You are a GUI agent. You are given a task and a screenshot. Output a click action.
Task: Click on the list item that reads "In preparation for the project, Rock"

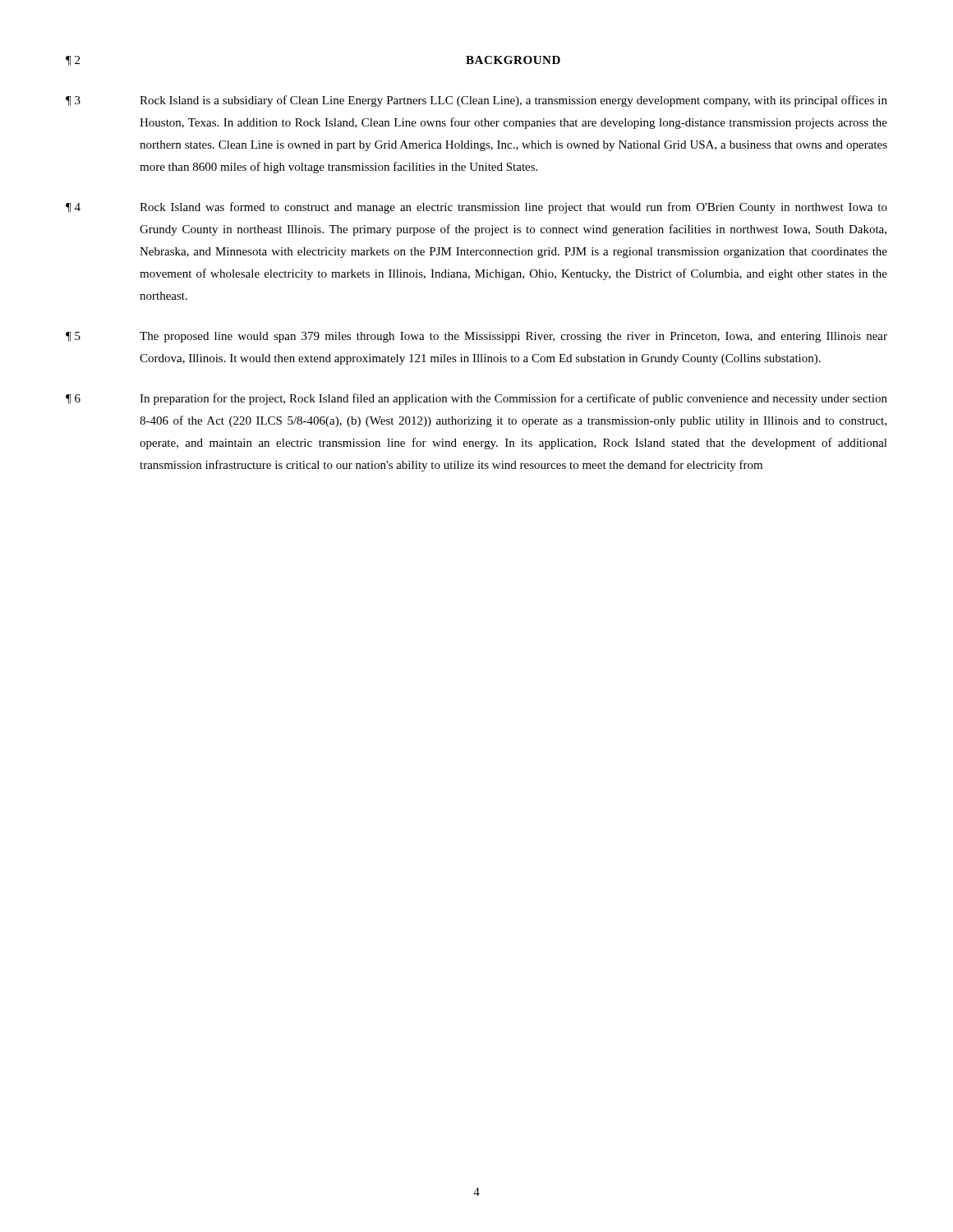[x=513, y=432]
